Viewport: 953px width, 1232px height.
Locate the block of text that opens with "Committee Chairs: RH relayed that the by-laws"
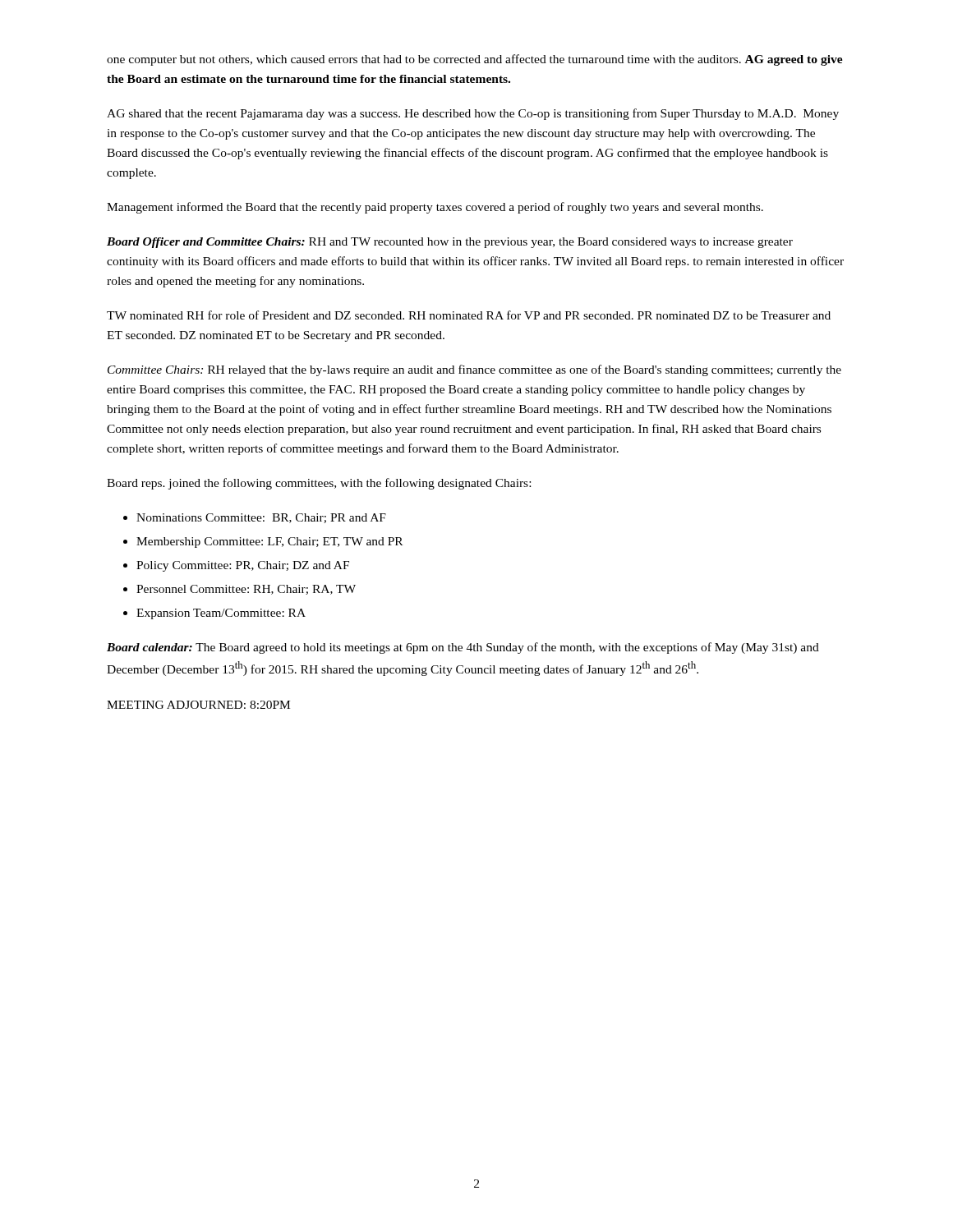[x=474, y=409]
